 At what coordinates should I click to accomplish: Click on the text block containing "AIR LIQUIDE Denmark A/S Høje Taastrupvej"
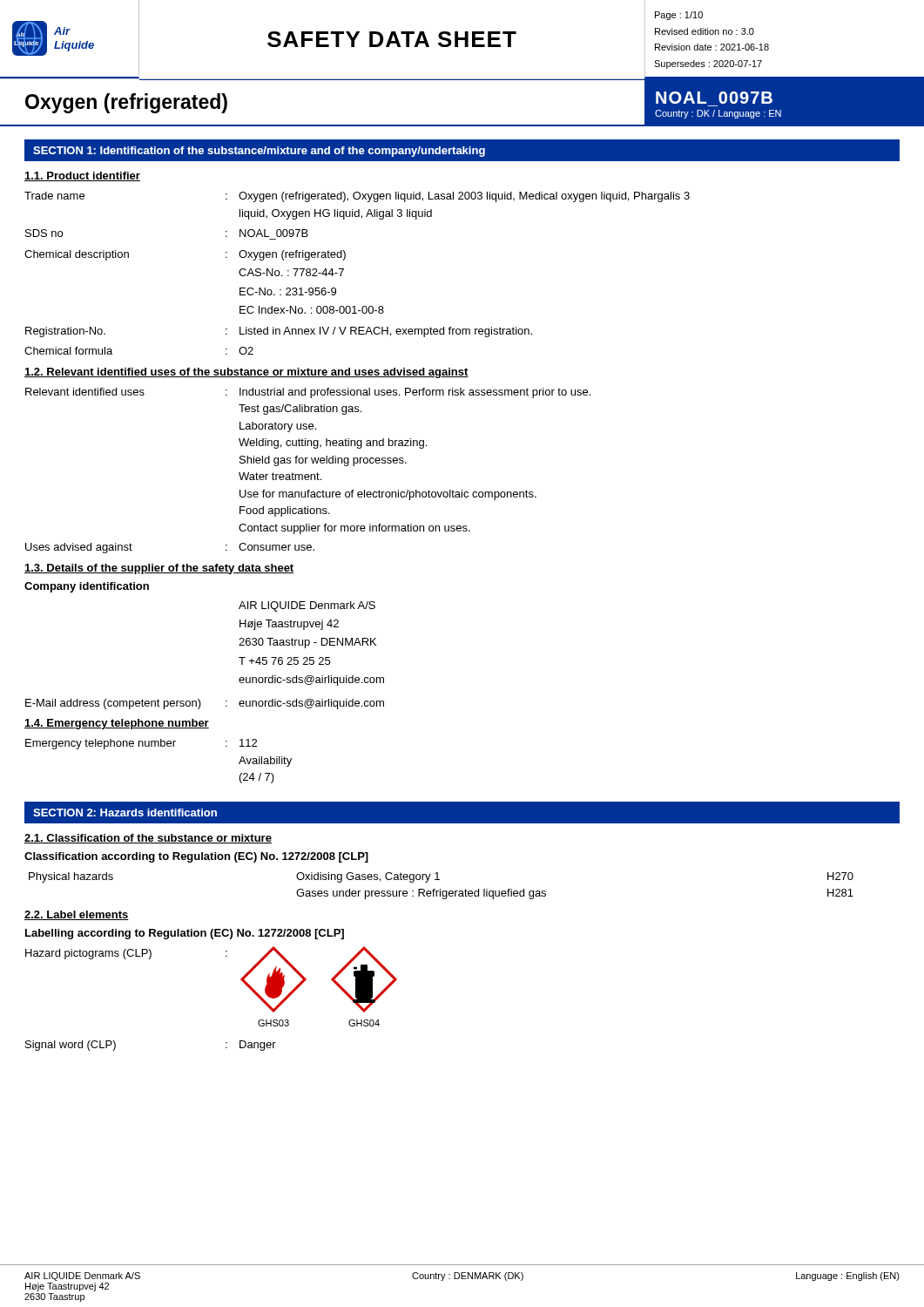coord(312,642)
